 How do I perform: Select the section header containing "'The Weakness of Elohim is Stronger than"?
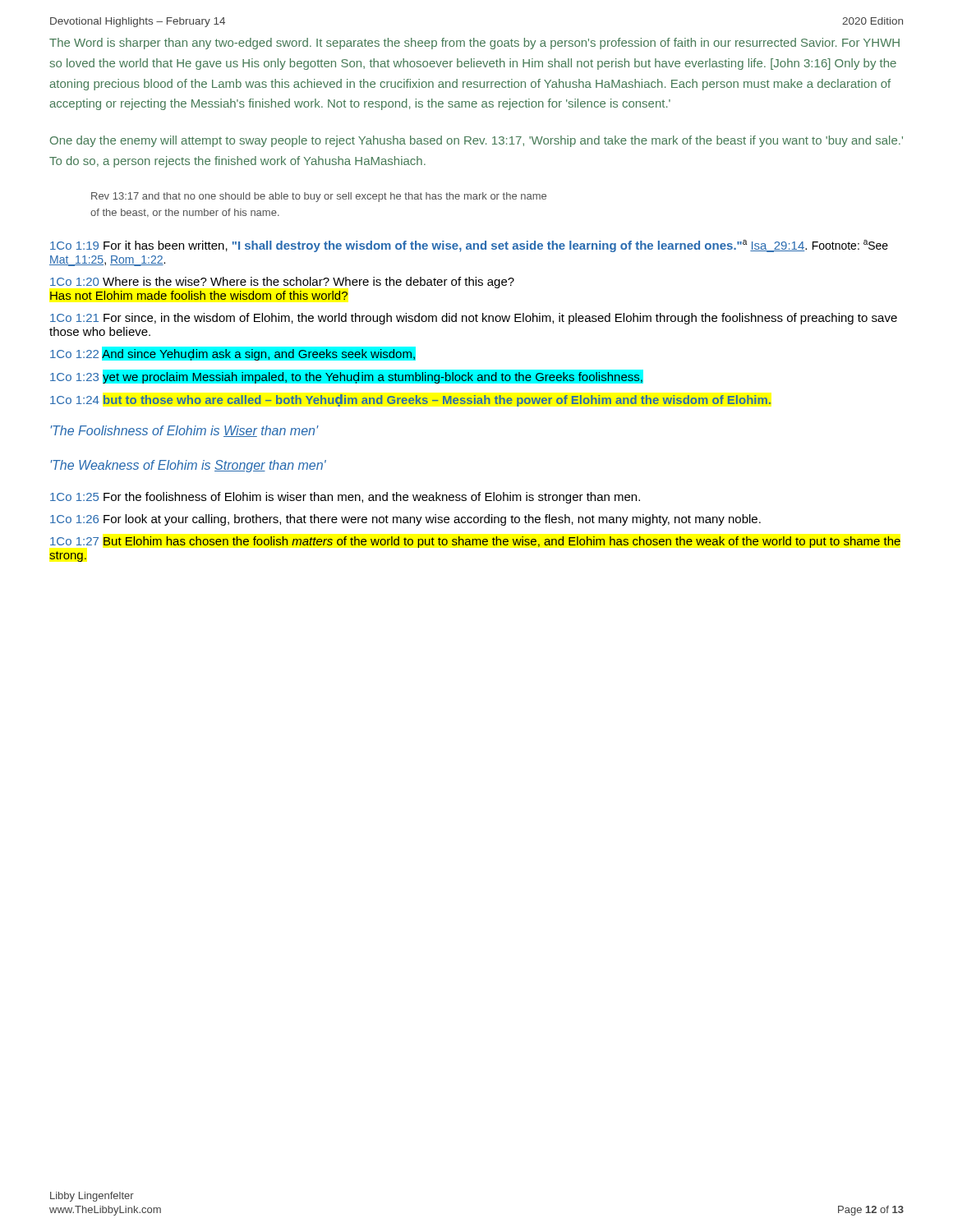tap(188, 465)
